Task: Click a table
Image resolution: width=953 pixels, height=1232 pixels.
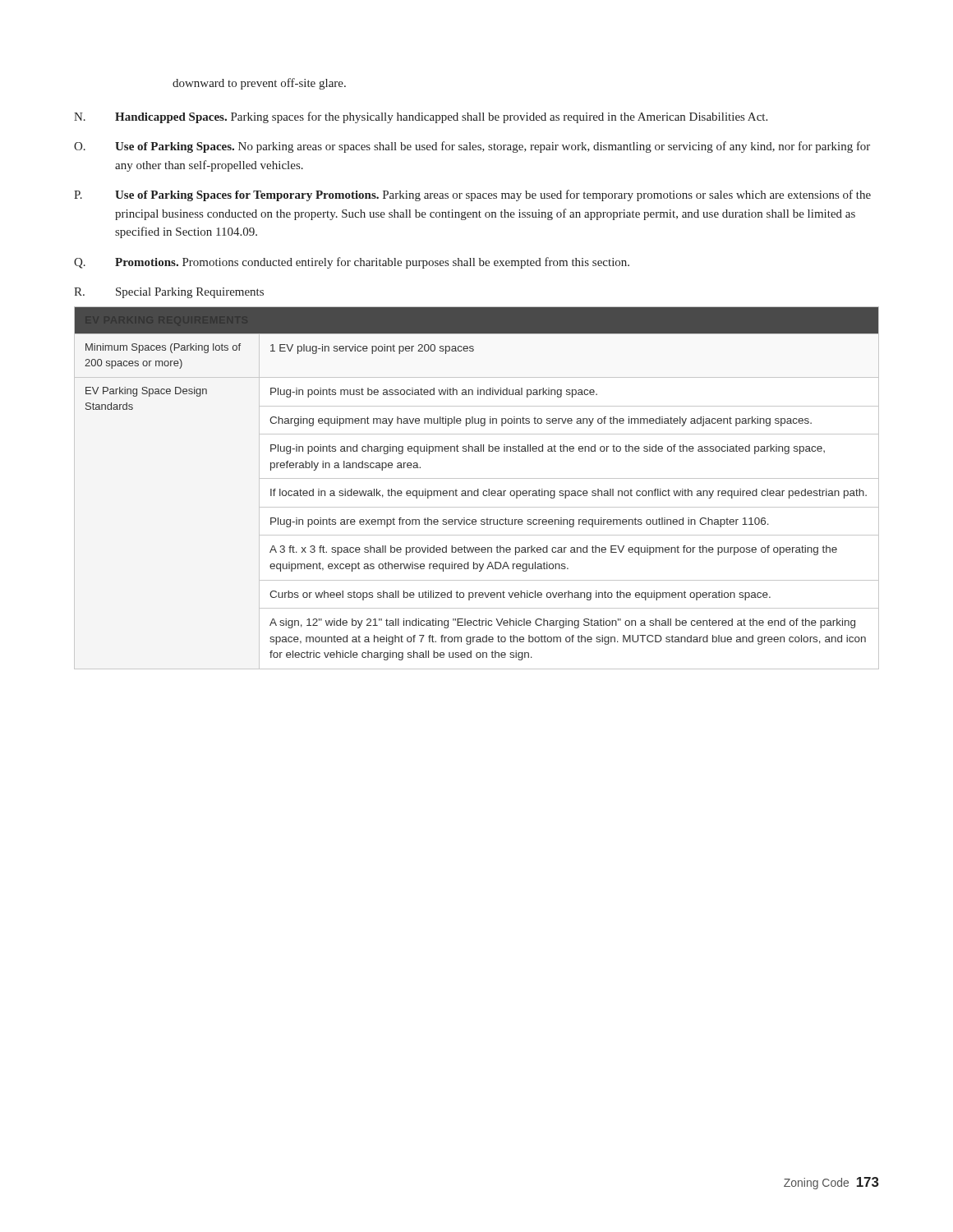Action: pos(476,488)
